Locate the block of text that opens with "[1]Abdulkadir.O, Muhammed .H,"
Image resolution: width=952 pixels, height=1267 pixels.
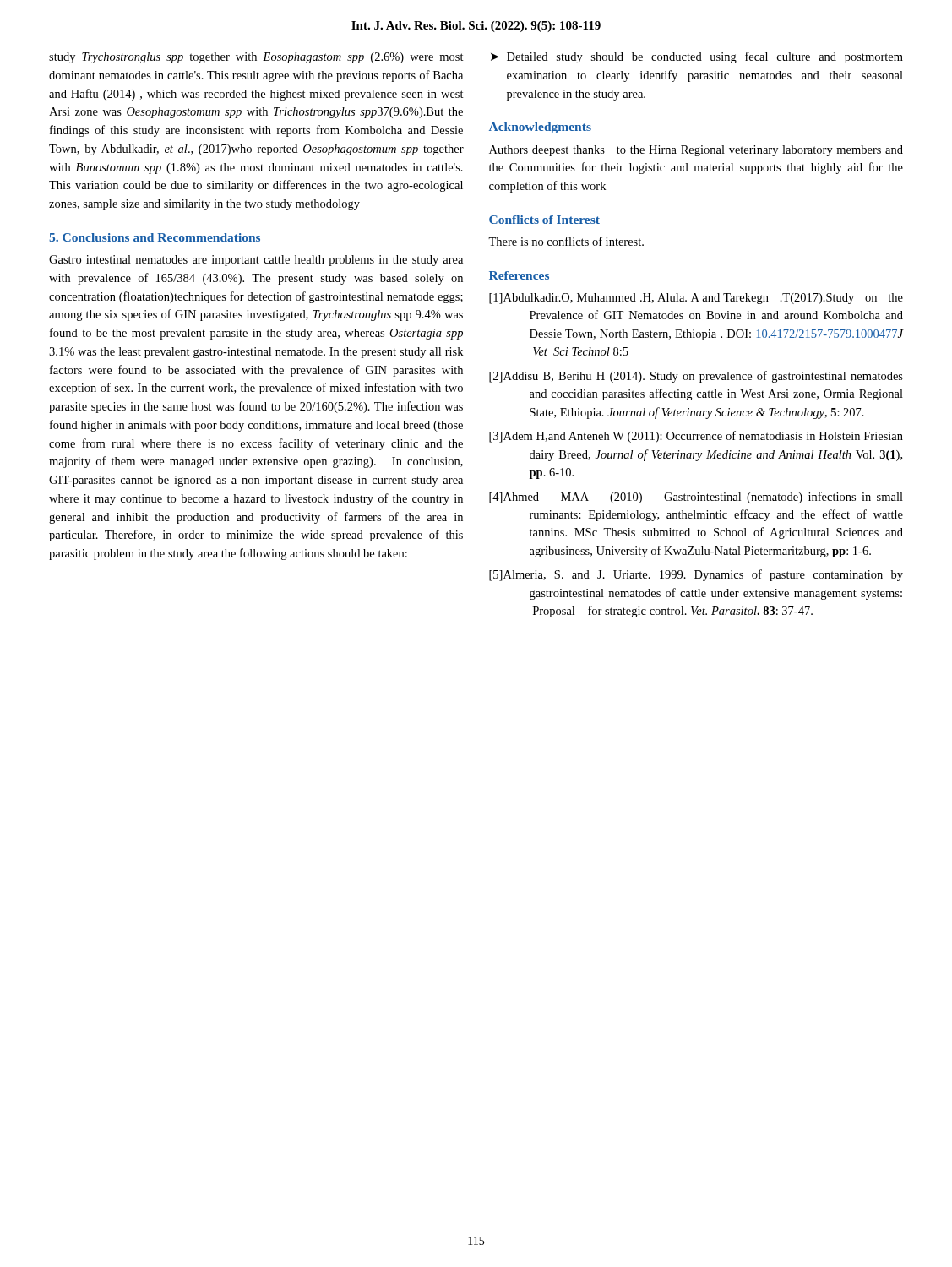[696, 324]
